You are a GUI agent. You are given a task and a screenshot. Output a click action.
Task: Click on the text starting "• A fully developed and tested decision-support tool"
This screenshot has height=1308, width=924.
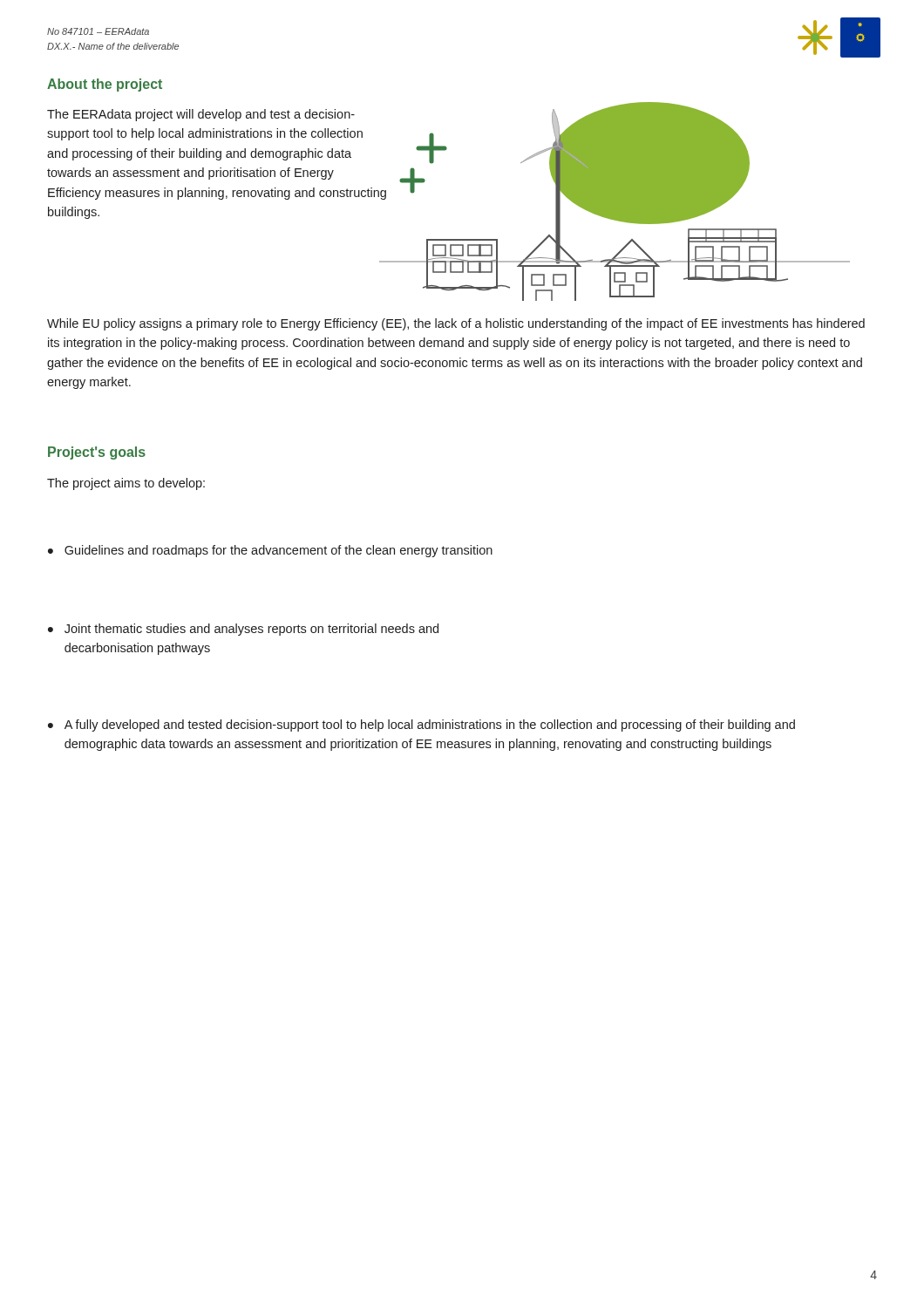[448, 735]
